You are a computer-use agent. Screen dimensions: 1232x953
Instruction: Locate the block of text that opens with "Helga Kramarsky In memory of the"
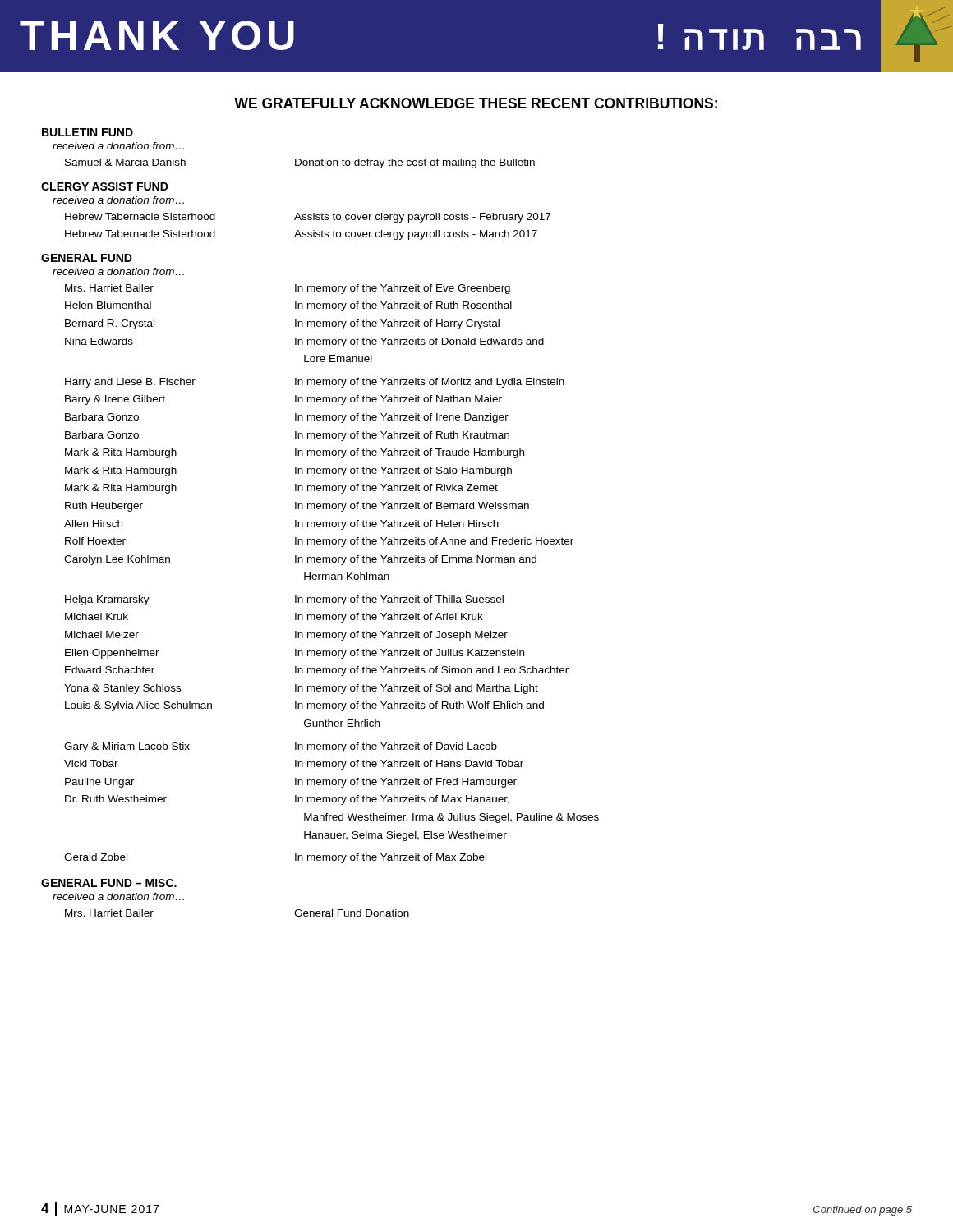[488, 599]
